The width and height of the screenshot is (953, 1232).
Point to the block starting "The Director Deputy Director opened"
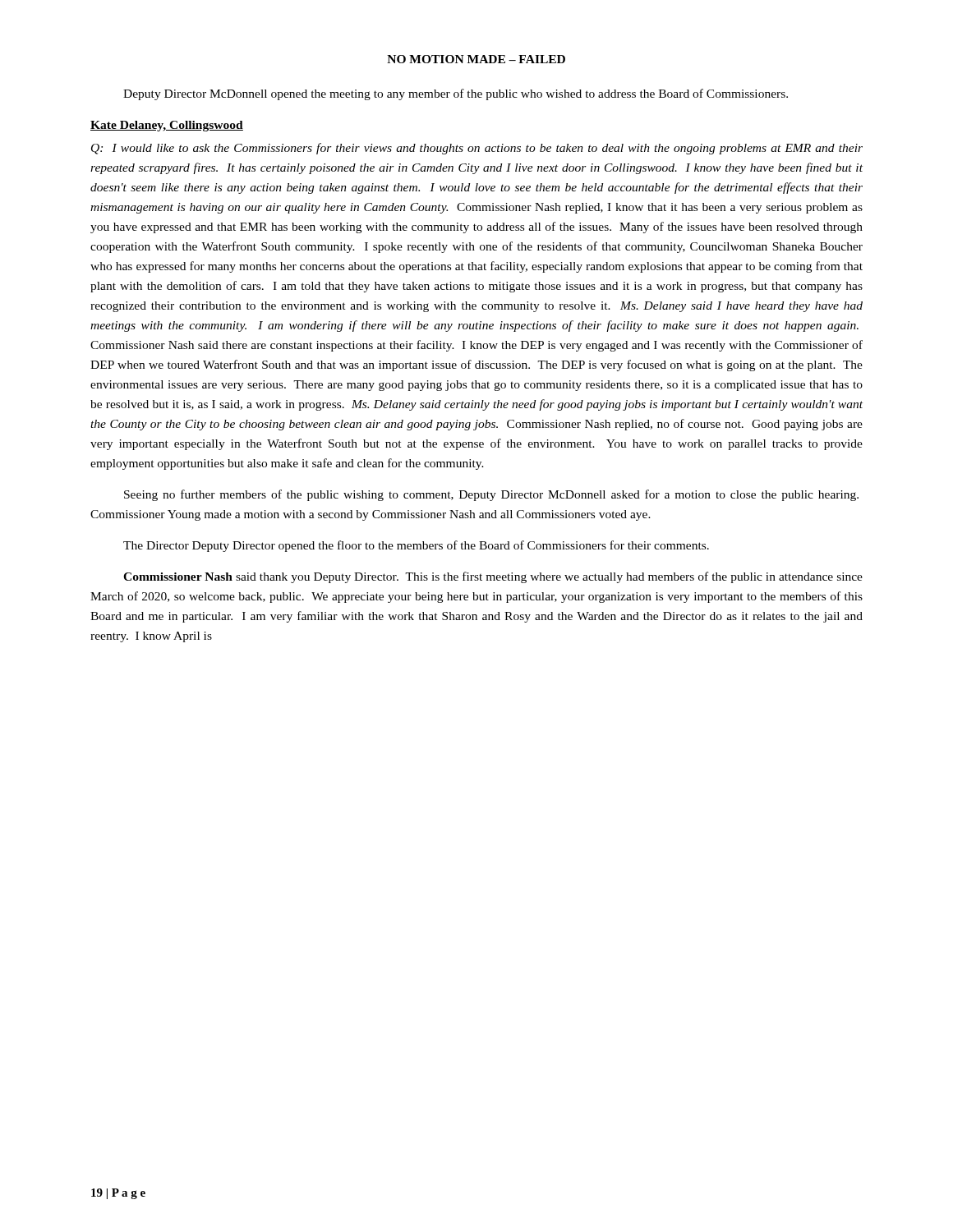(416, 545)
